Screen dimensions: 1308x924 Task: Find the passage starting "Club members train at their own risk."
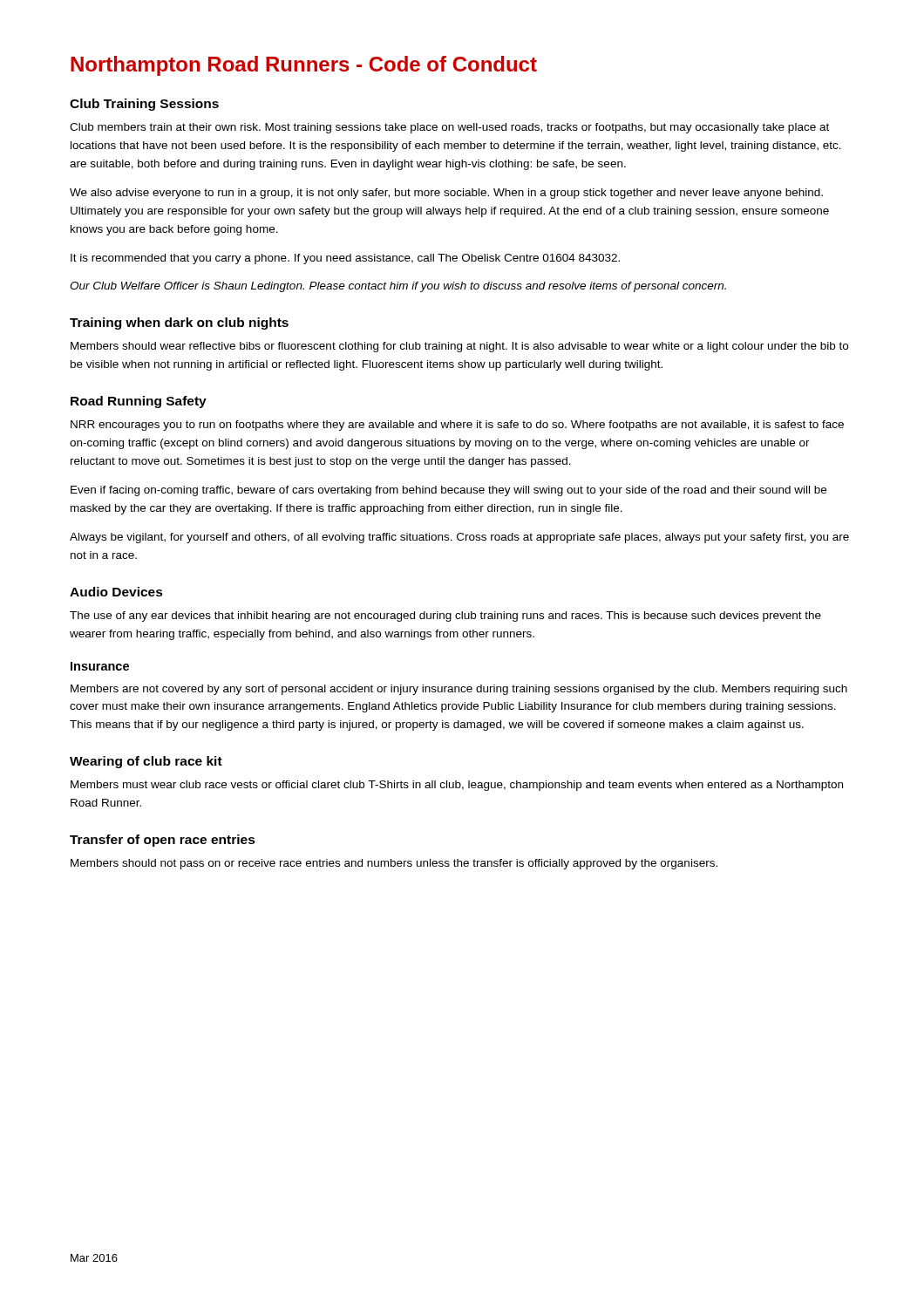(456, 145)
